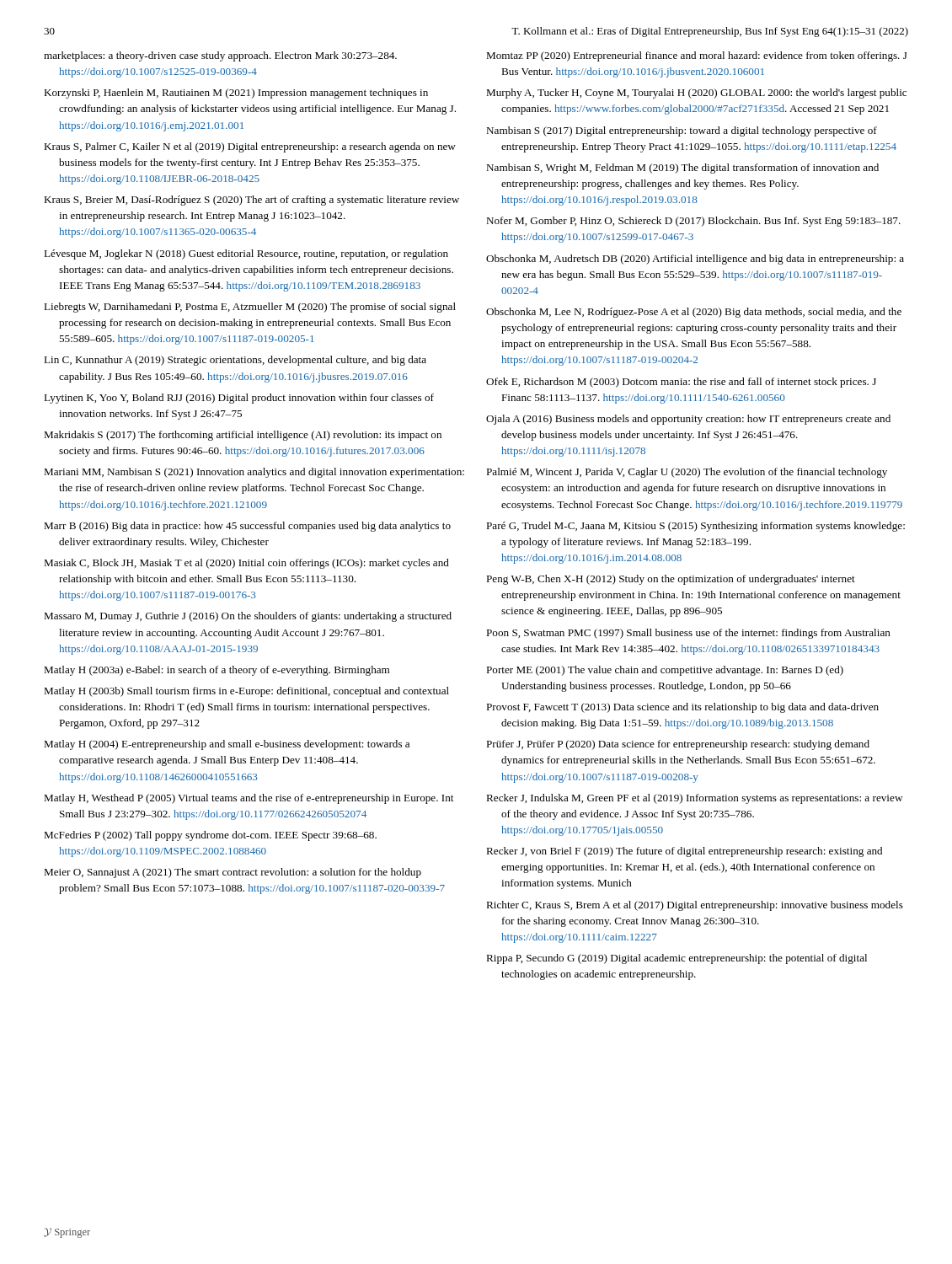This screenshot has width=952, height=1264.
Task: Find the block on this page that starts "Provost F, Fawcett T (2013) Data science and"
Action: (x=682, y=715)
